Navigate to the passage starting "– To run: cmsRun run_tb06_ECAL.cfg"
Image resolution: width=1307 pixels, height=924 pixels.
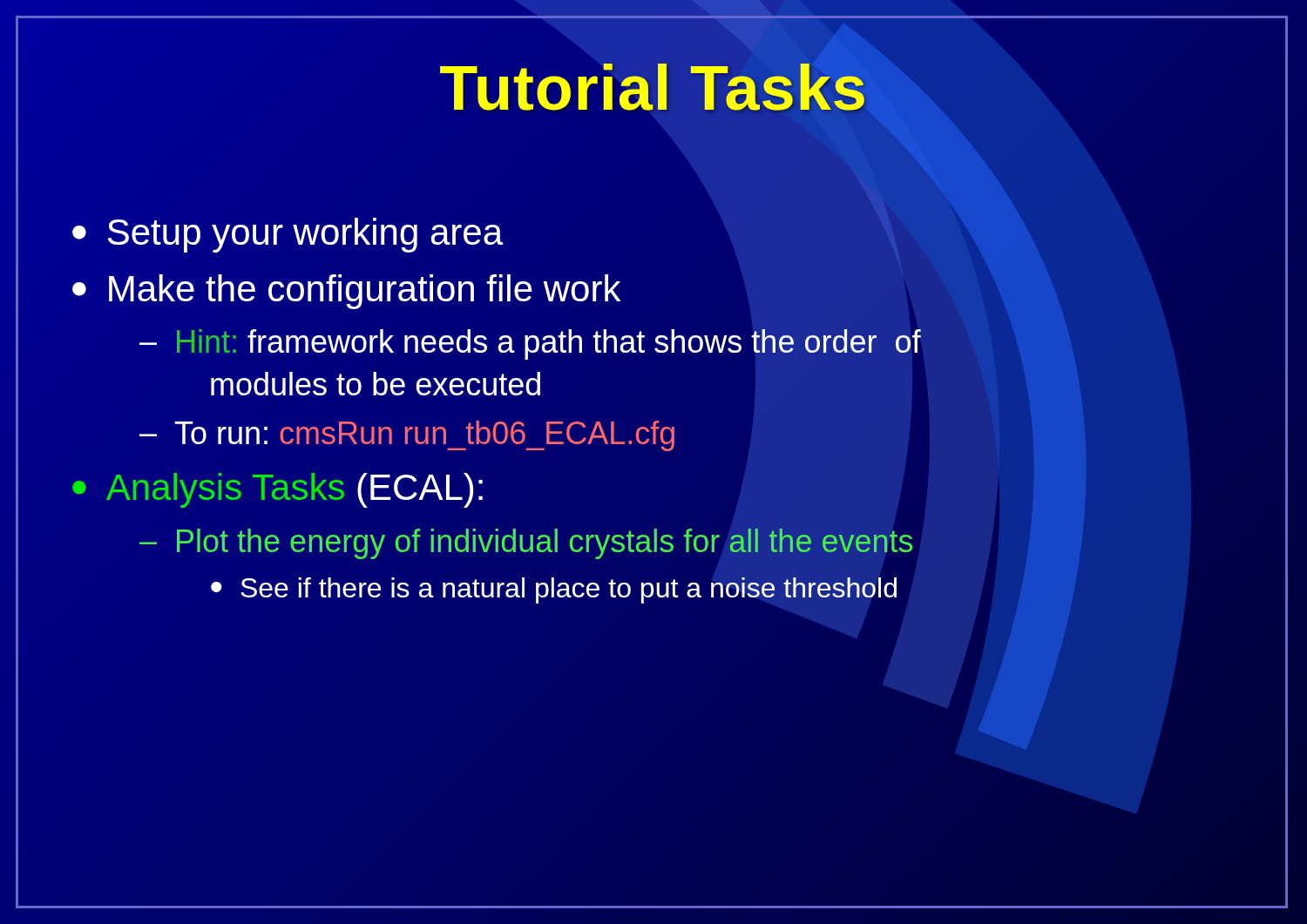408,434
